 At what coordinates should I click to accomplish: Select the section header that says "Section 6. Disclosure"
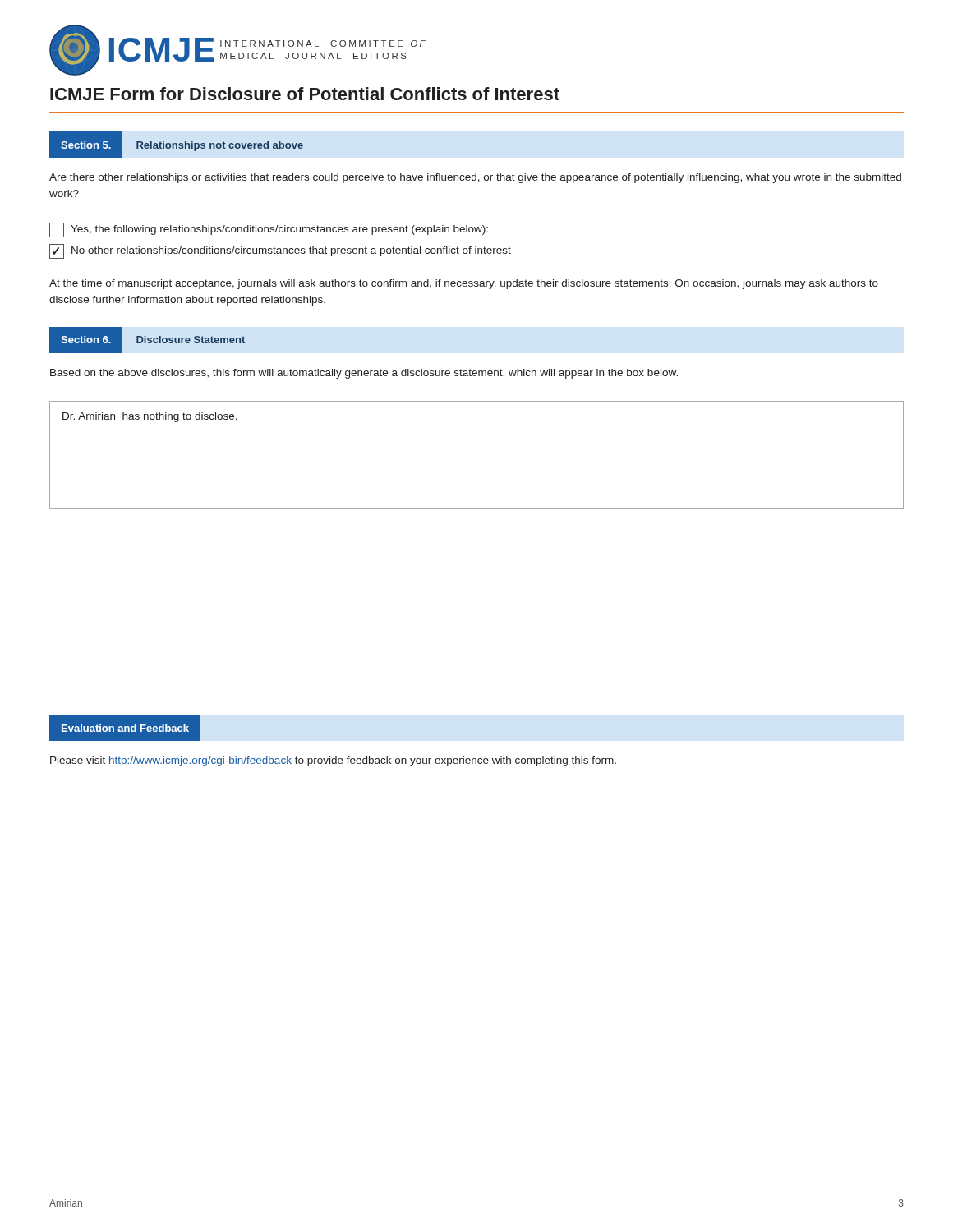(154, 340)
